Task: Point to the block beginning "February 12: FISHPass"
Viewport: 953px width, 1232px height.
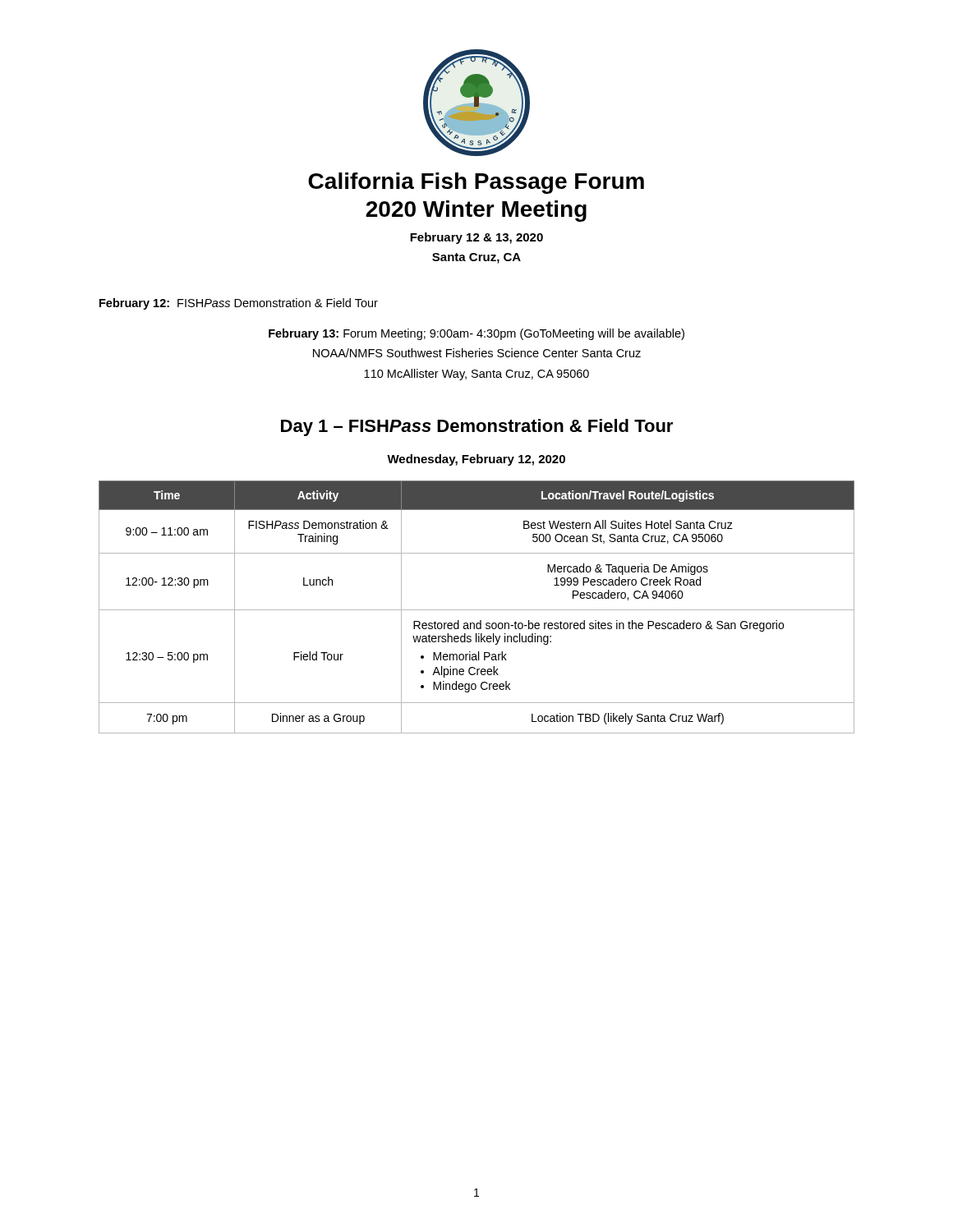Action: pyautogui.click(x=238, y=303)
